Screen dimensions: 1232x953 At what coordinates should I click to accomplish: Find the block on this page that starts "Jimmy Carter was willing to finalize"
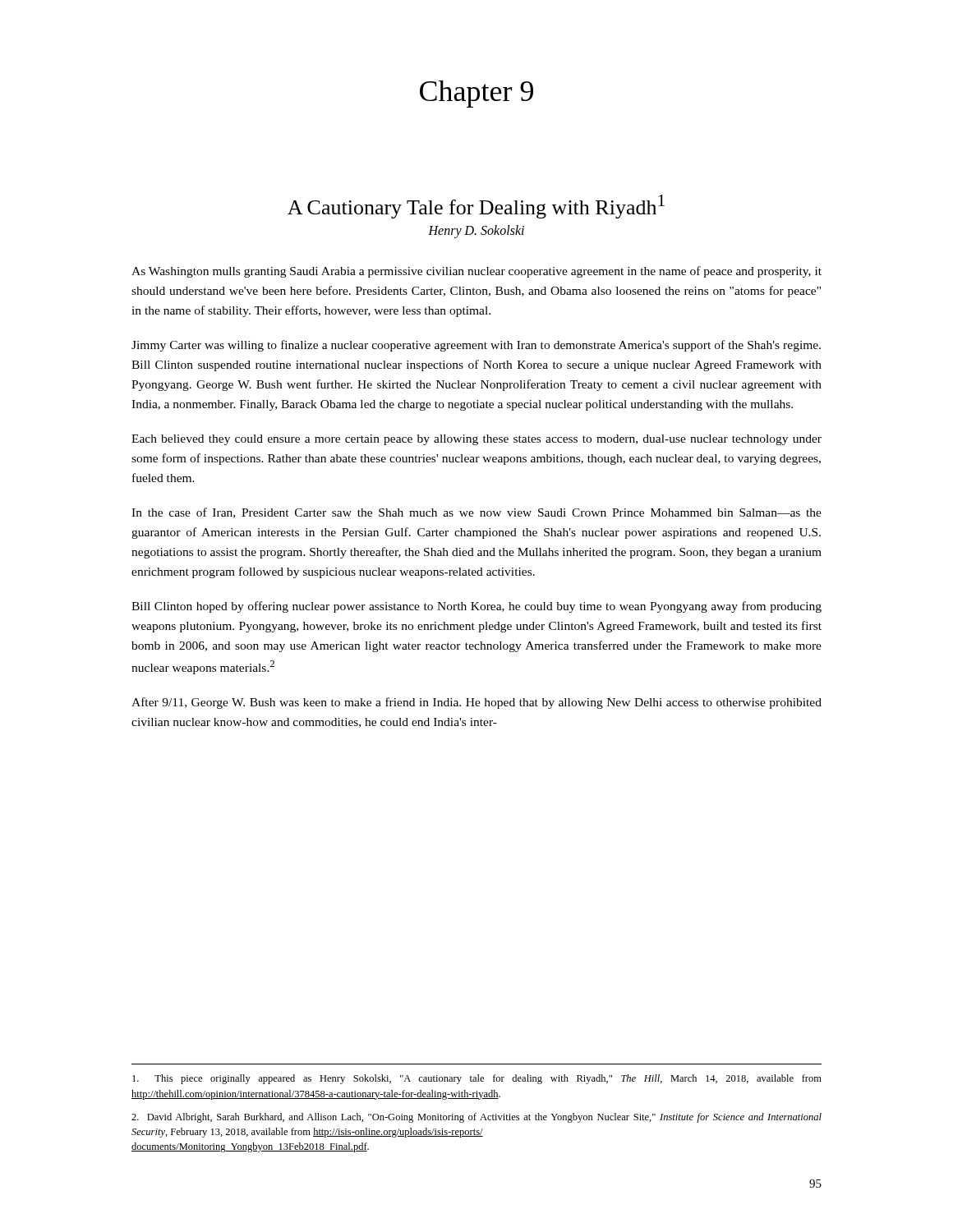[x=476, y=374]
